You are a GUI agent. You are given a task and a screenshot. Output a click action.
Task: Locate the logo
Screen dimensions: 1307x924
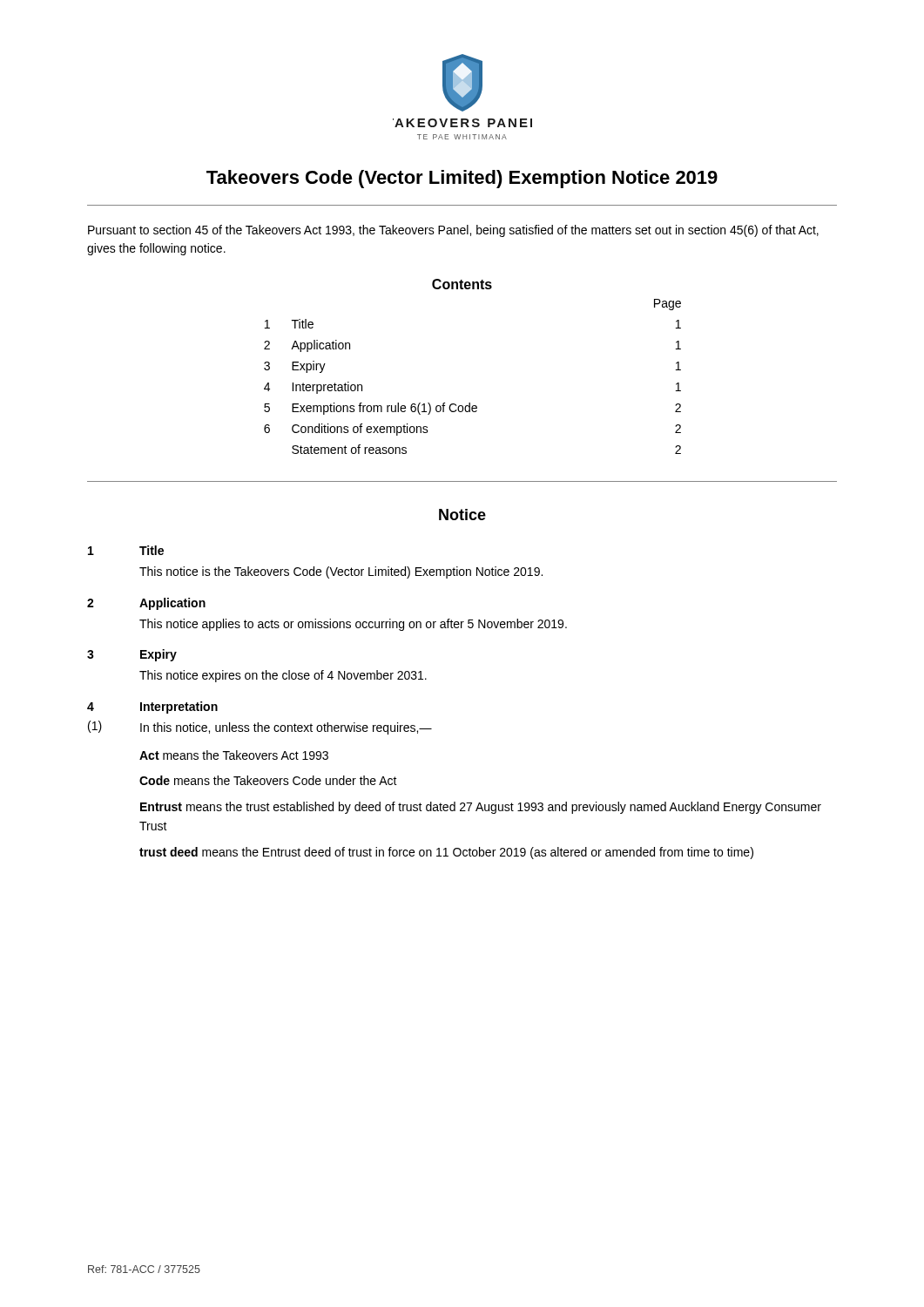tap(462, 101)
